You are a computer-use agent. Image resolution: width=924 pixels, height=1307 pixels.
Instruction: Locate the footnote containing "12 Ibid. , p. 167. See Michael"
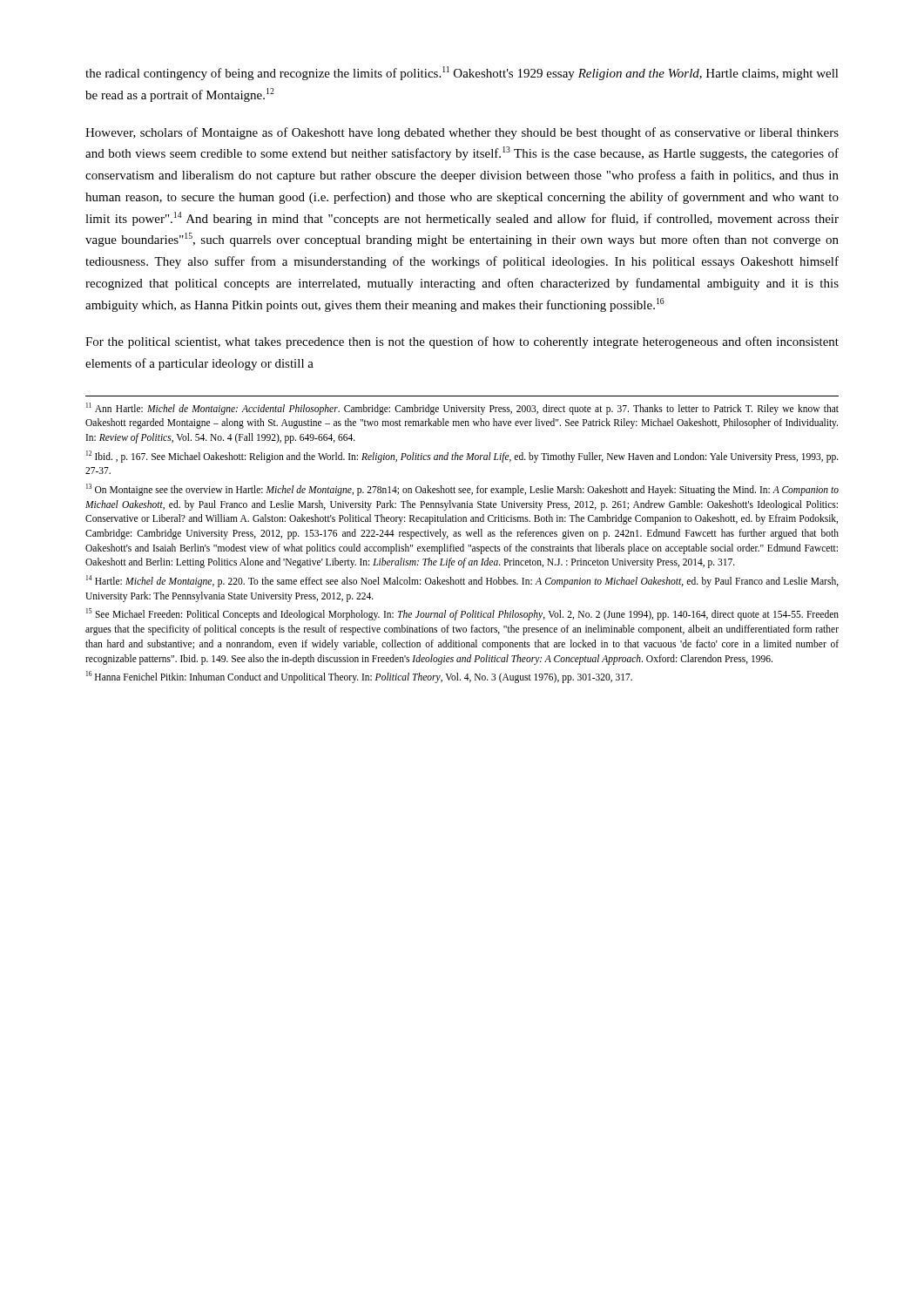[462, 463]
